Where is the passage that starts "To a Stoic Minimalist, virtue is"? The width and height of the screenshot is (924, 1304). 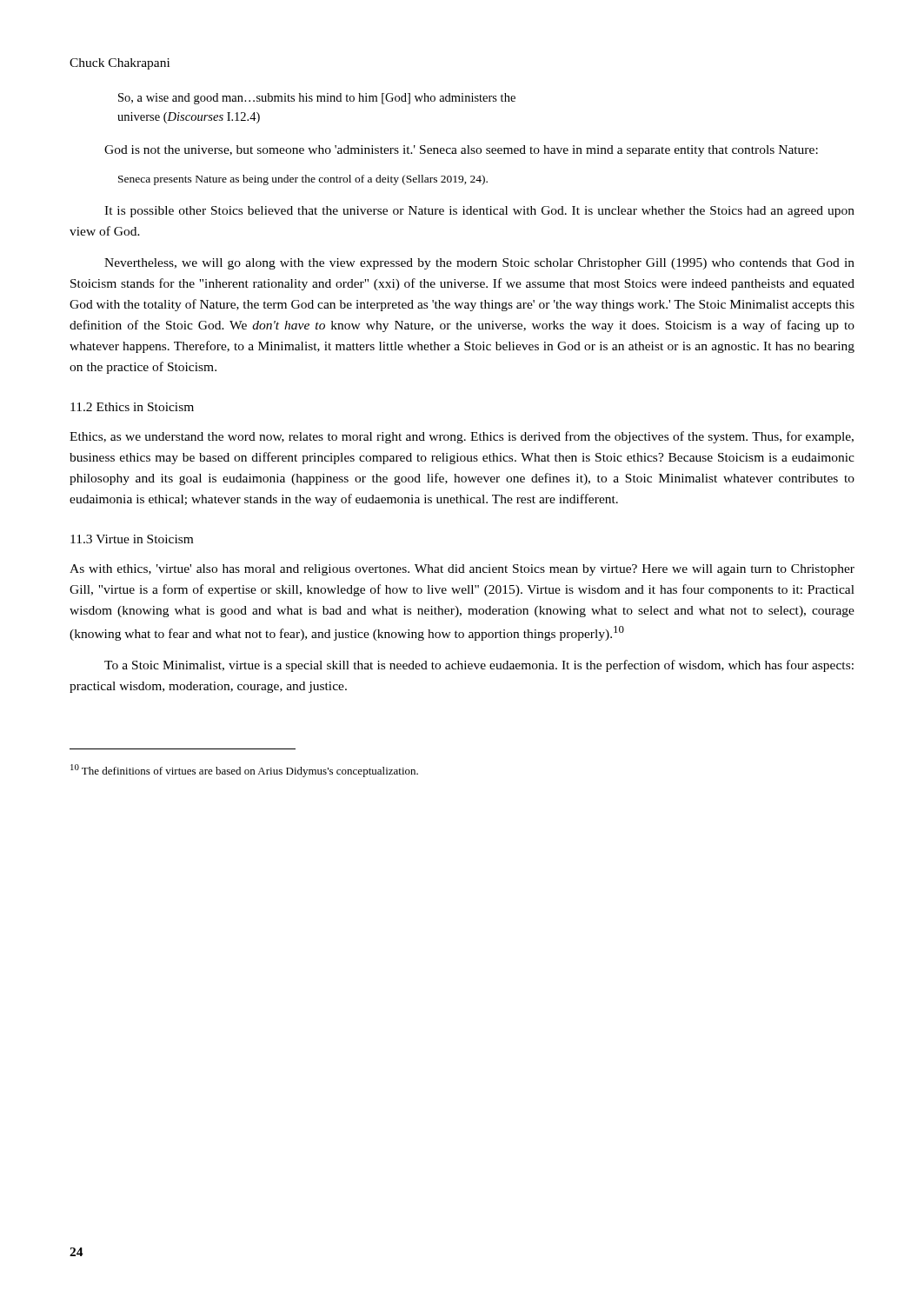point(462,676)
